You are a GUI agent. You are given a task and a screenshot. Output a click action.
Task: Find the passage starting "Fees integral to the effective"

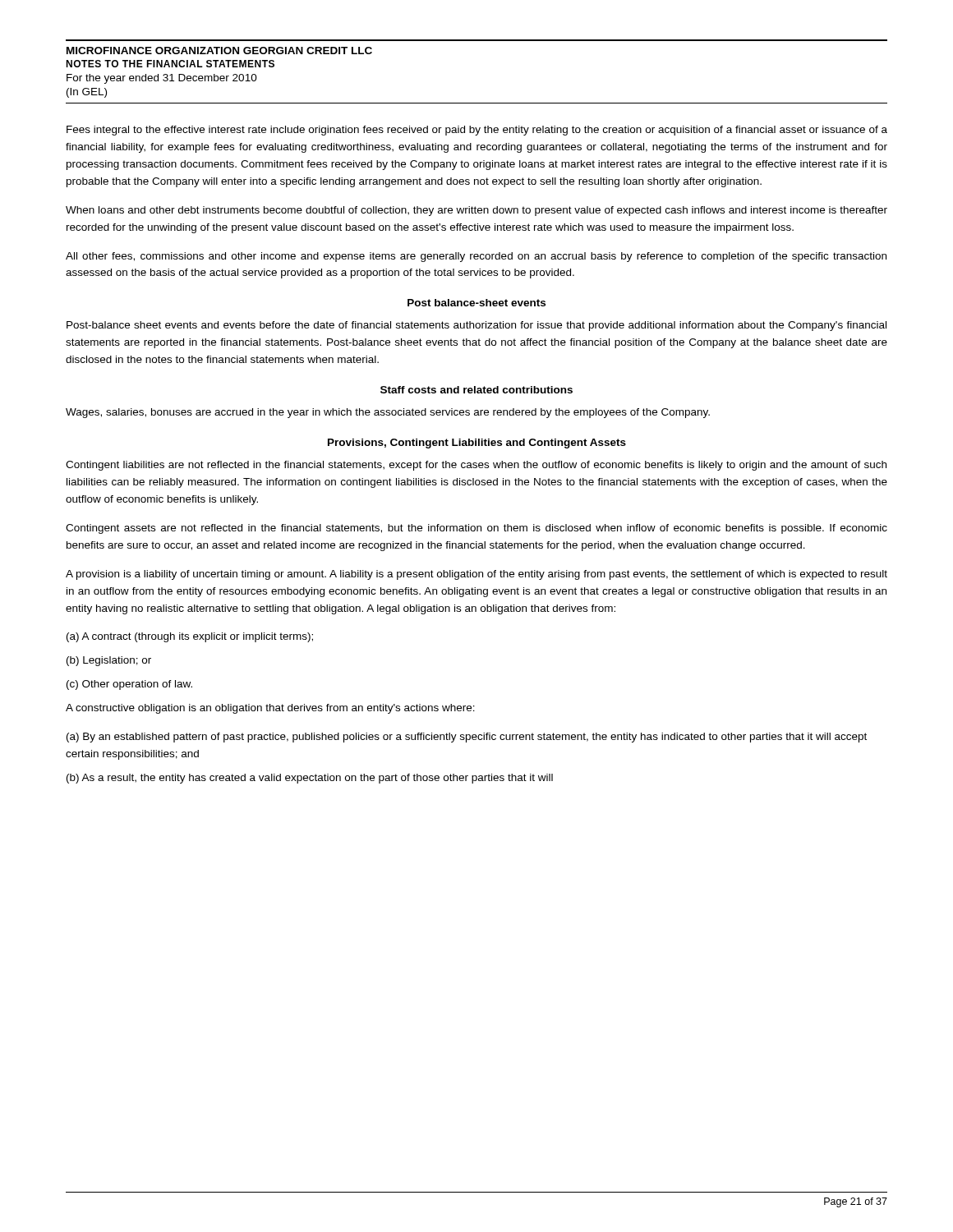click(x=476, y=155)
